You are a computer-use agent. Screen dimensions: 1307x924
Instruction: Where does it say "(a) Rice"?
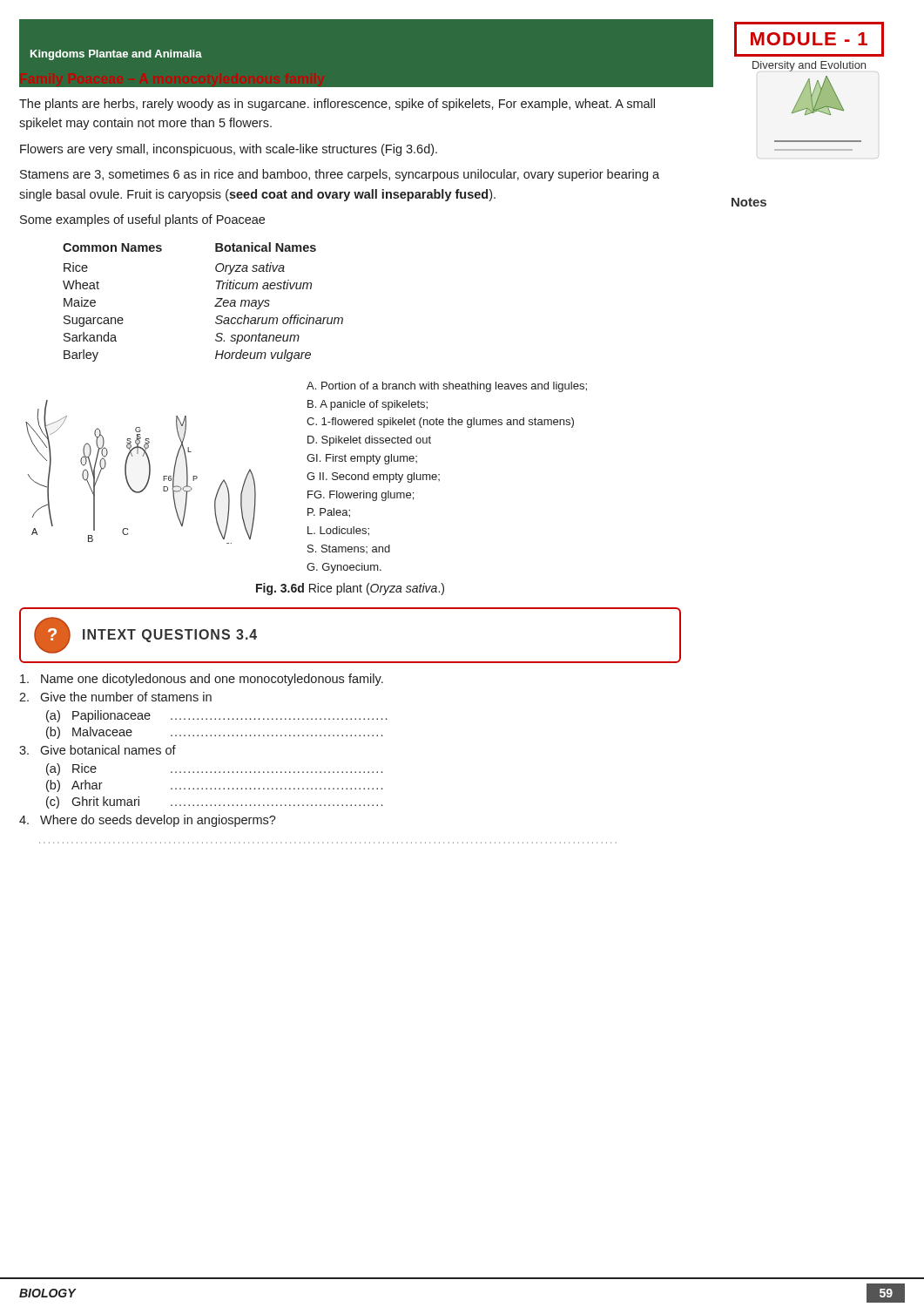tap(215, 768)
